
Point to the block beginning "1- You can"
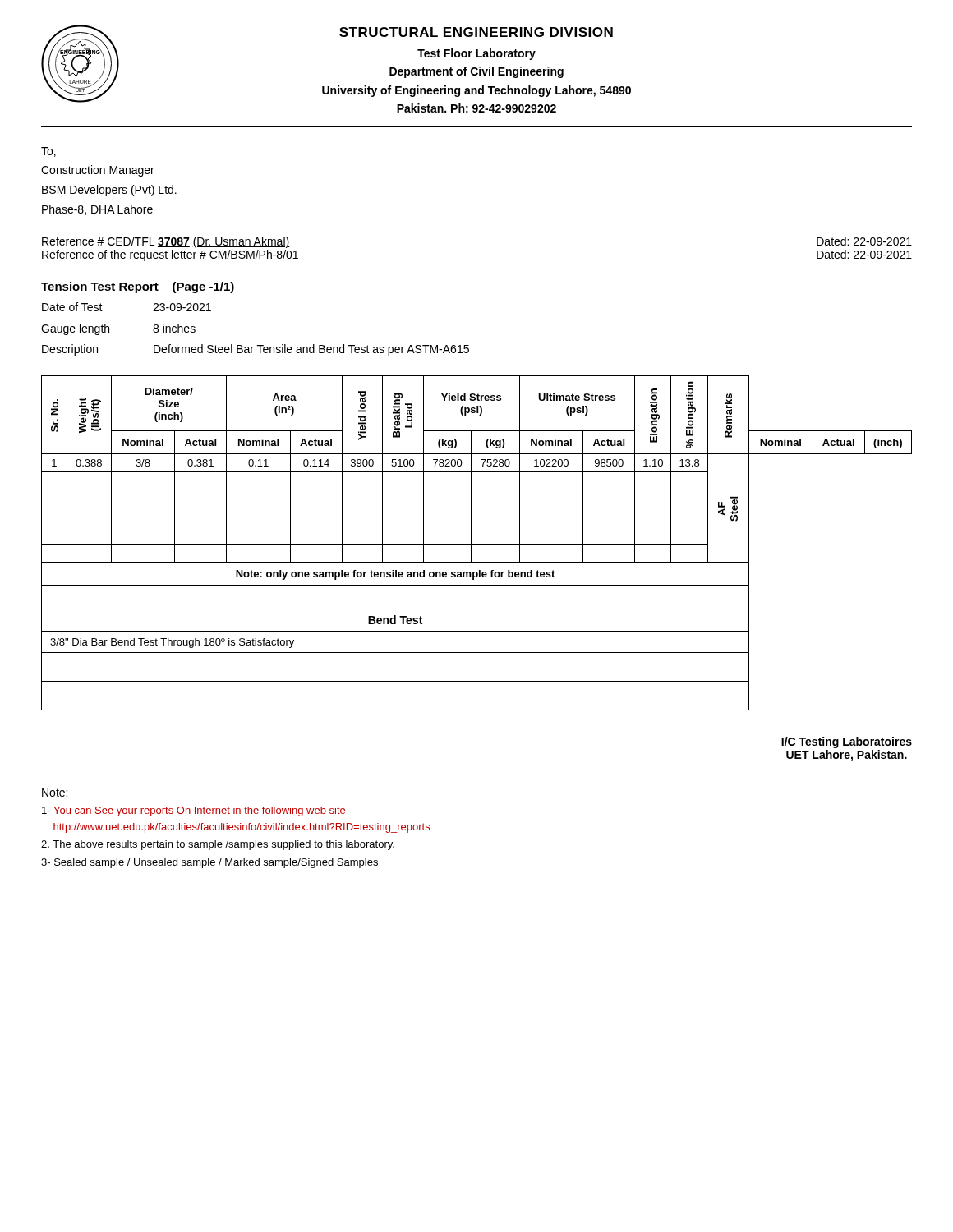coord(236,819)
